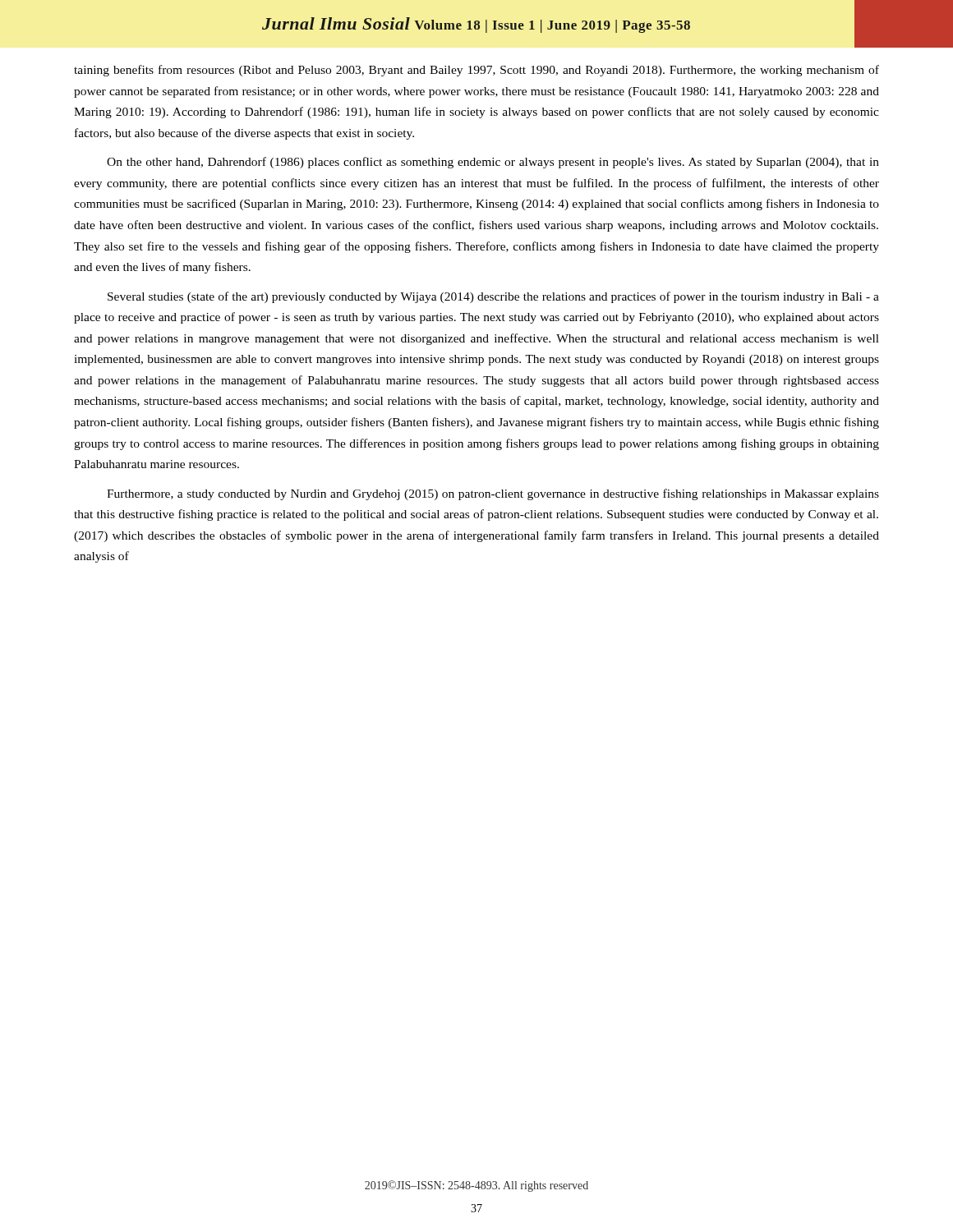The width and height of the screenshot is (953, 1232).
Task: Where is the passage that starts "Several studies (state of the art) previously conducted"?
Action: (x=476, y=380)
